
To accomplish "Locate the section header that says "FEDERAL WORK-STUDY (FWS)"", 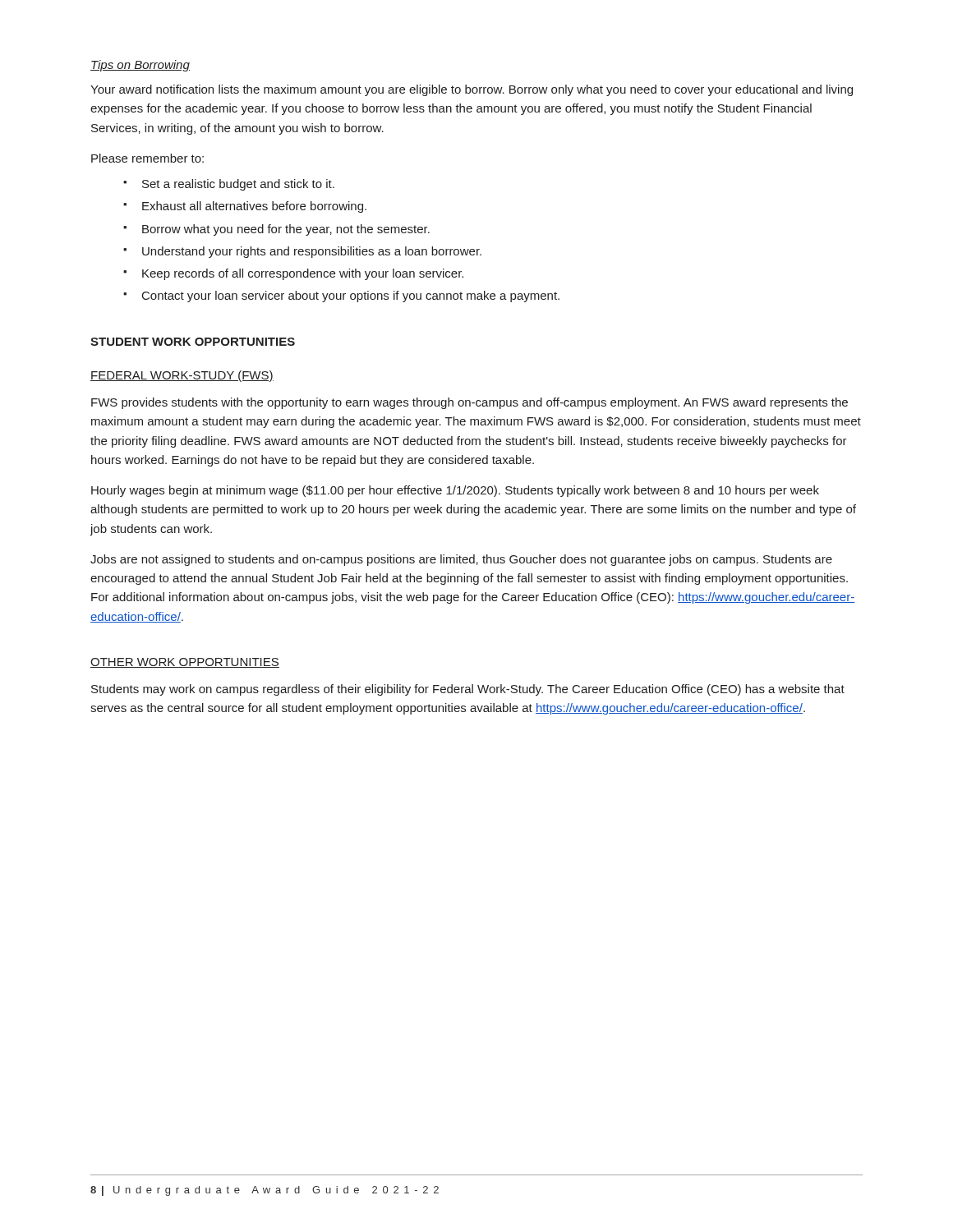I will pyautogui.click(x=182, y=376).
